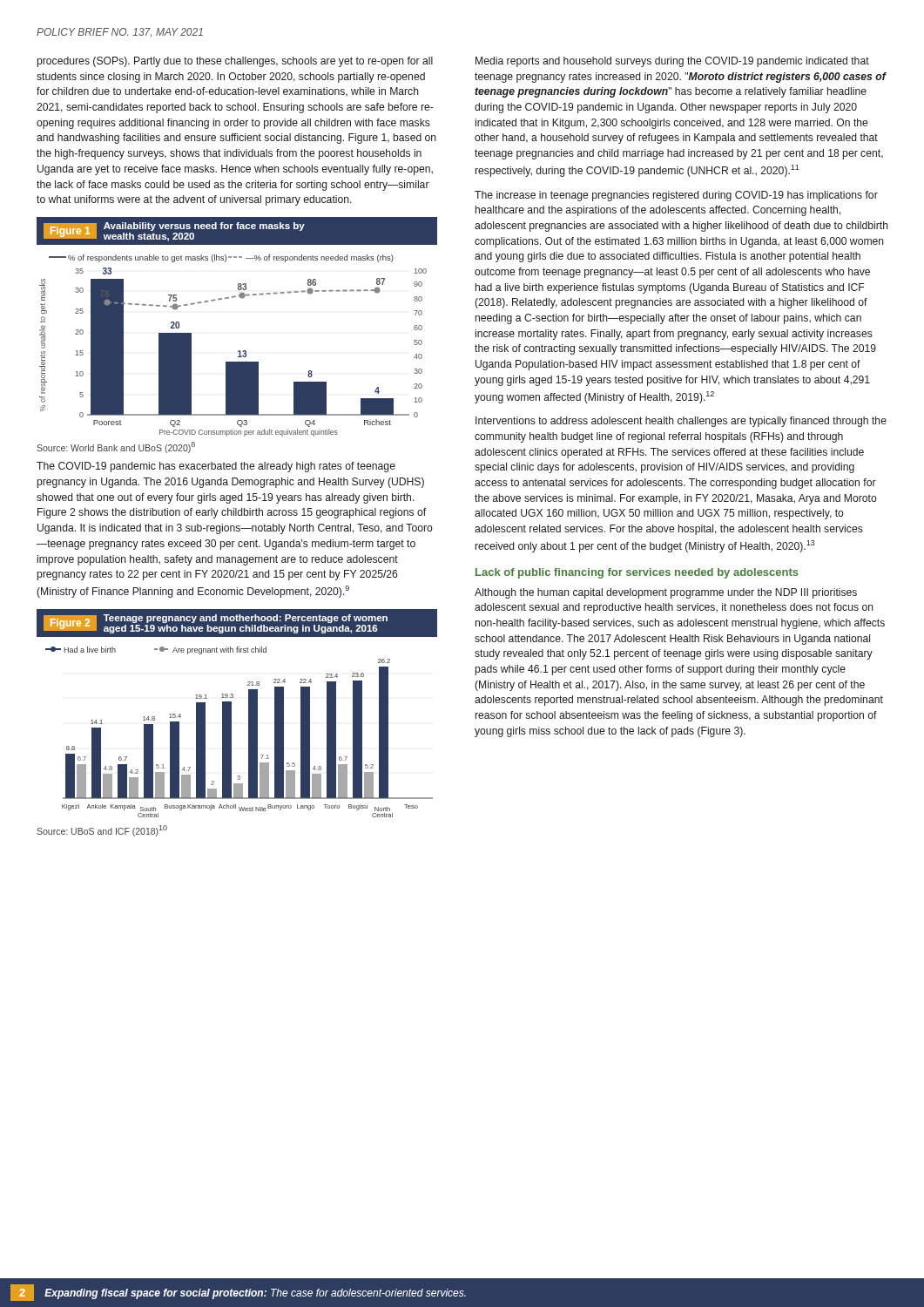
Task: Navigate to the text block starting "Source: UBoS and ICF (2018)10"
Action: (102, 829)
